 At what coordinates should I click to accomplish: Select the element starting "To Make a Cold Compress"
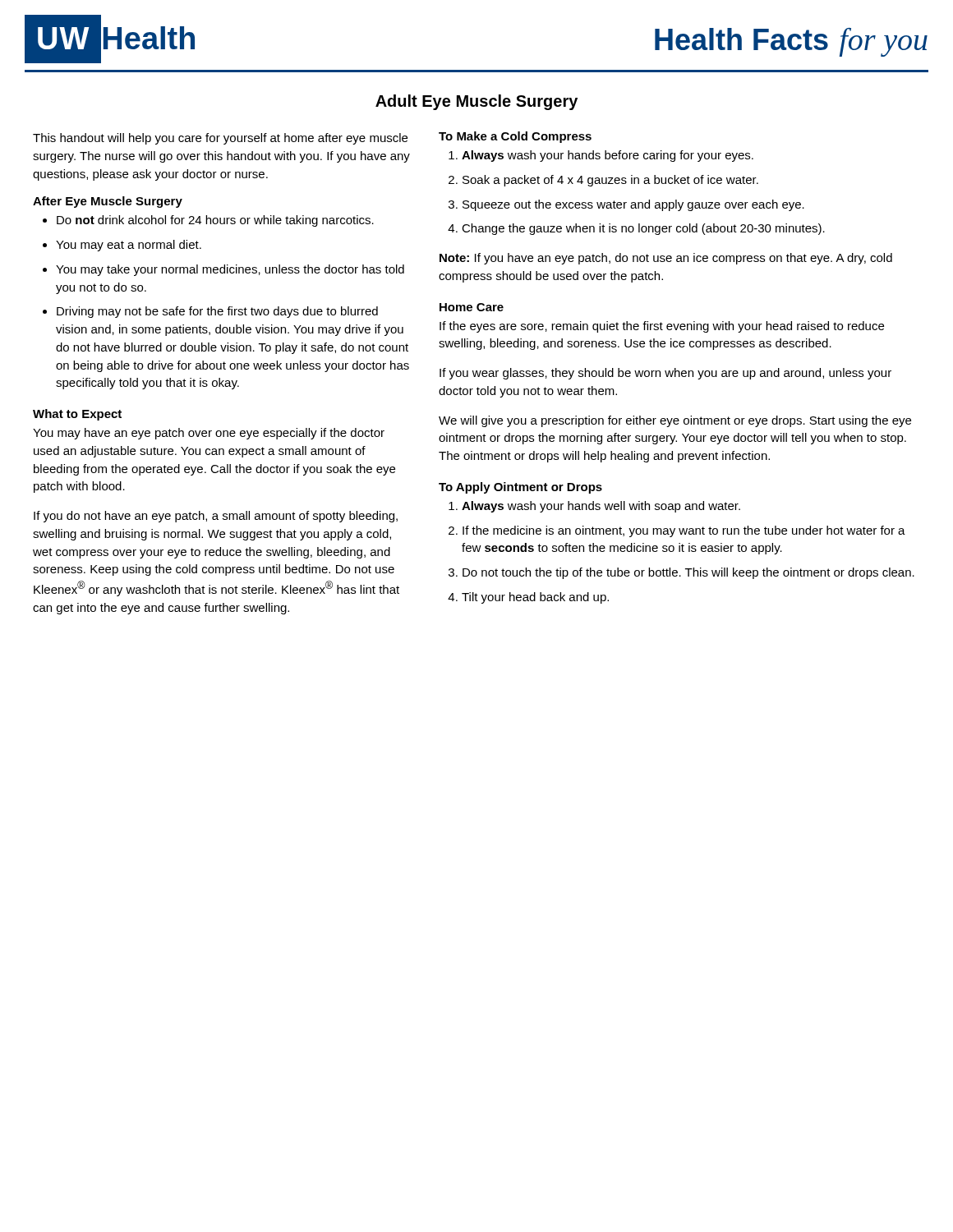coord(515,136)
